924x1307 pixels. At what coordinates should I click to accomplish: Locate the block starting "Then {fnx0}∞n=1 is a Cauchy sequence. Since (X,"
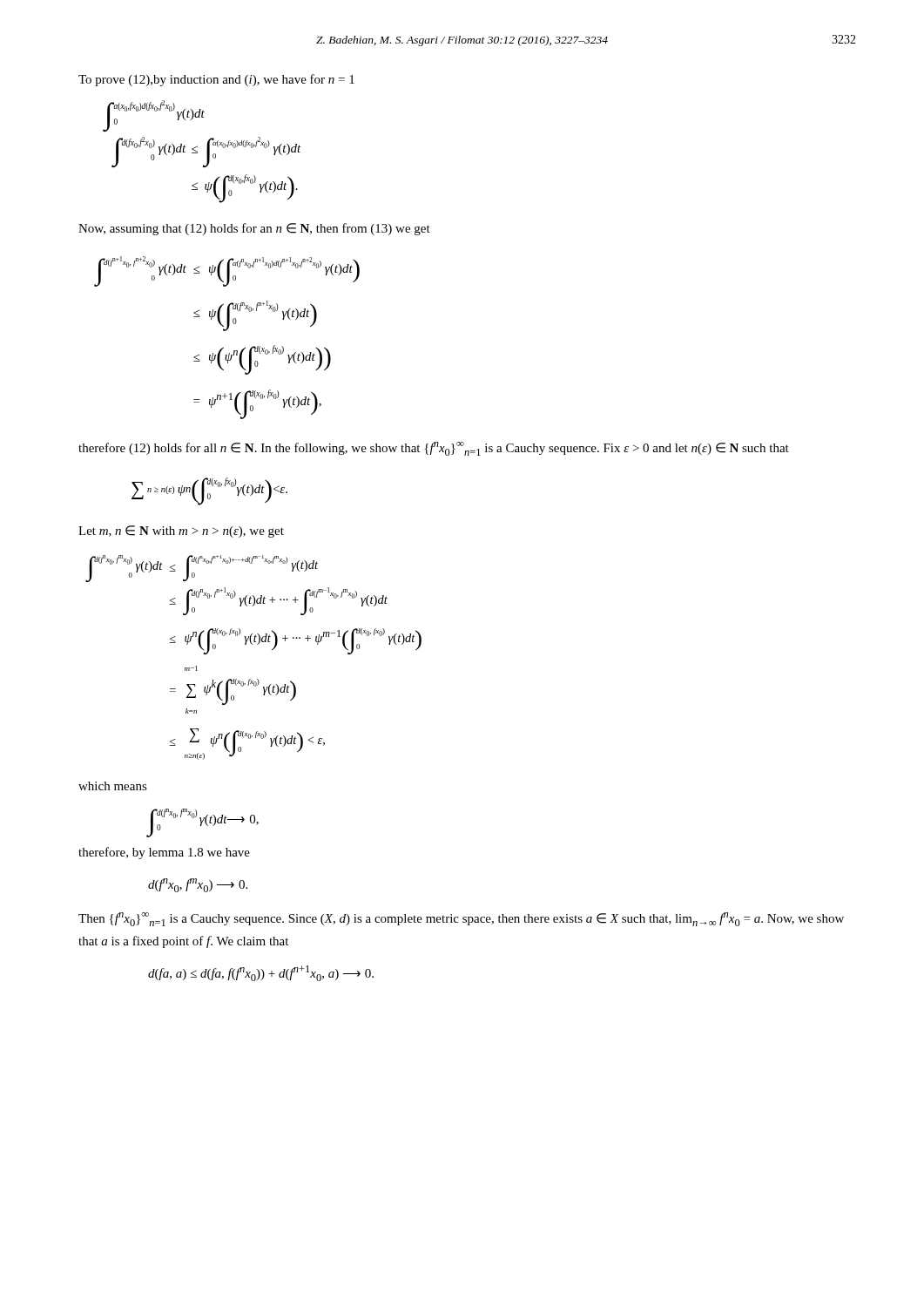click(461, 928)
